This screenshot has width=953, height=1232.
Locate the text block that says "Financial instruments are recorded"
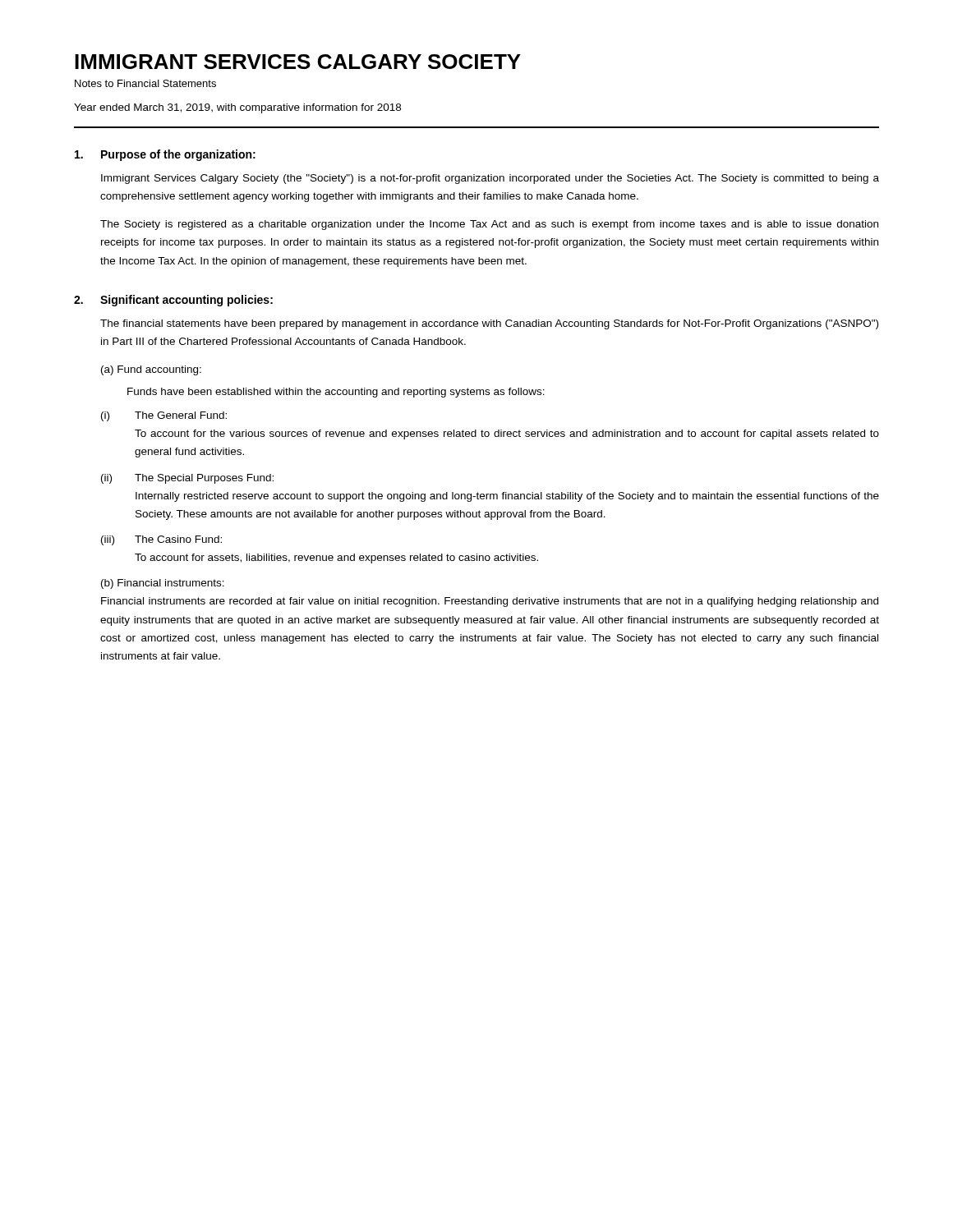(x=490, y=629)
